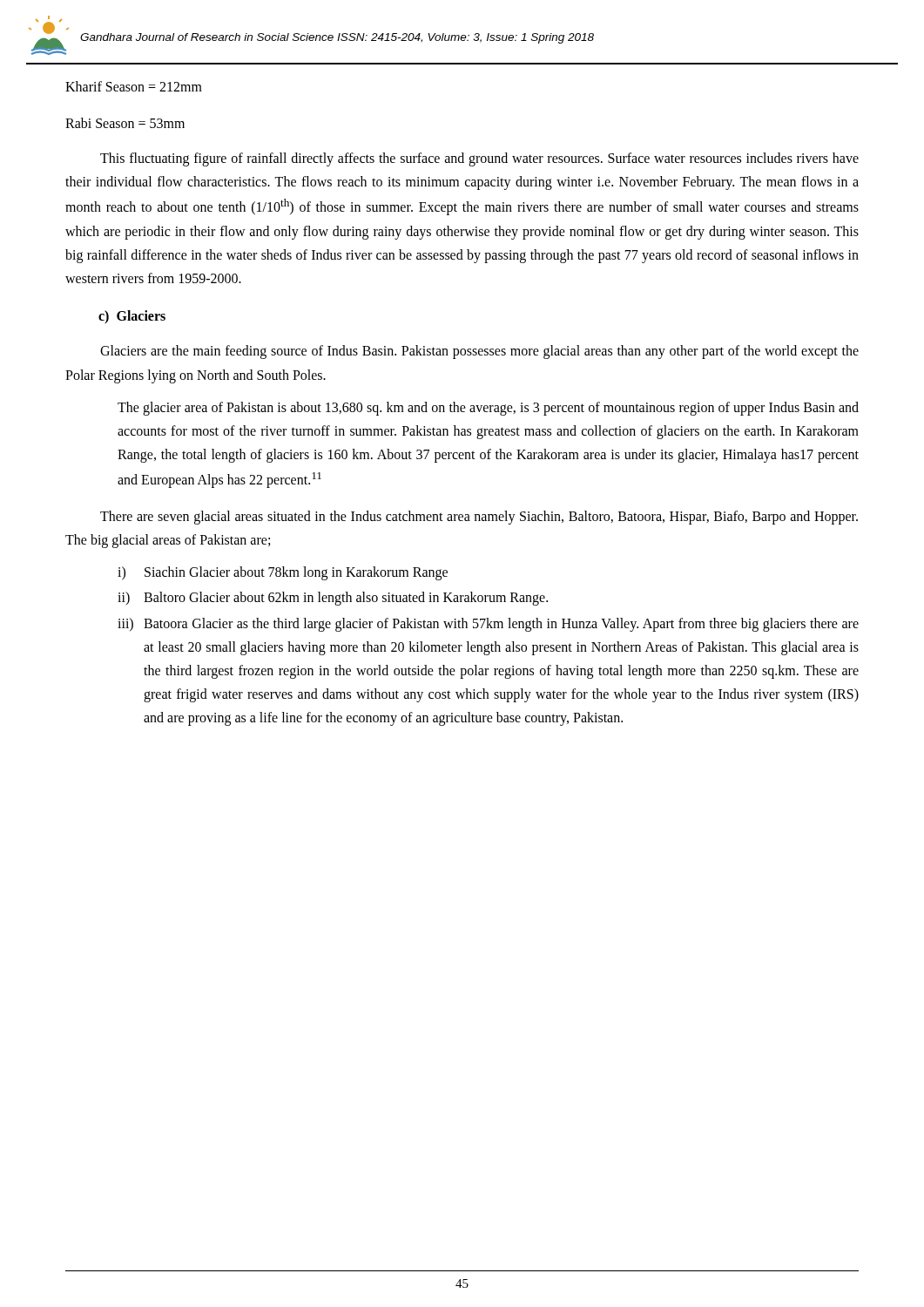Find the region starting "ii) Baltoro Glacier"
Viewport: 924px width, 1307px height.
pyautogui.click(x=462, y=598)
